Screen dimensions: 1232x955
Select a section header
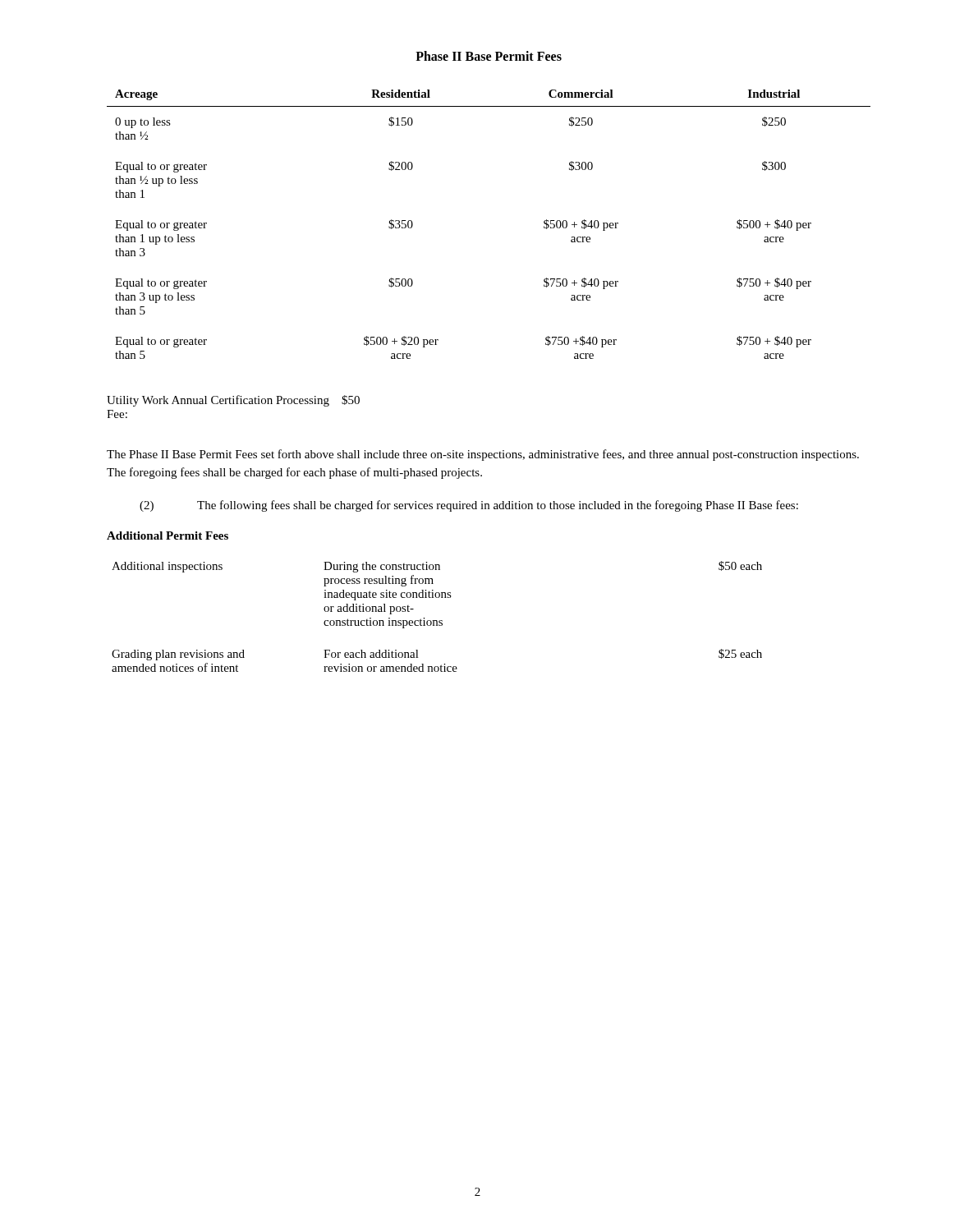168,536
